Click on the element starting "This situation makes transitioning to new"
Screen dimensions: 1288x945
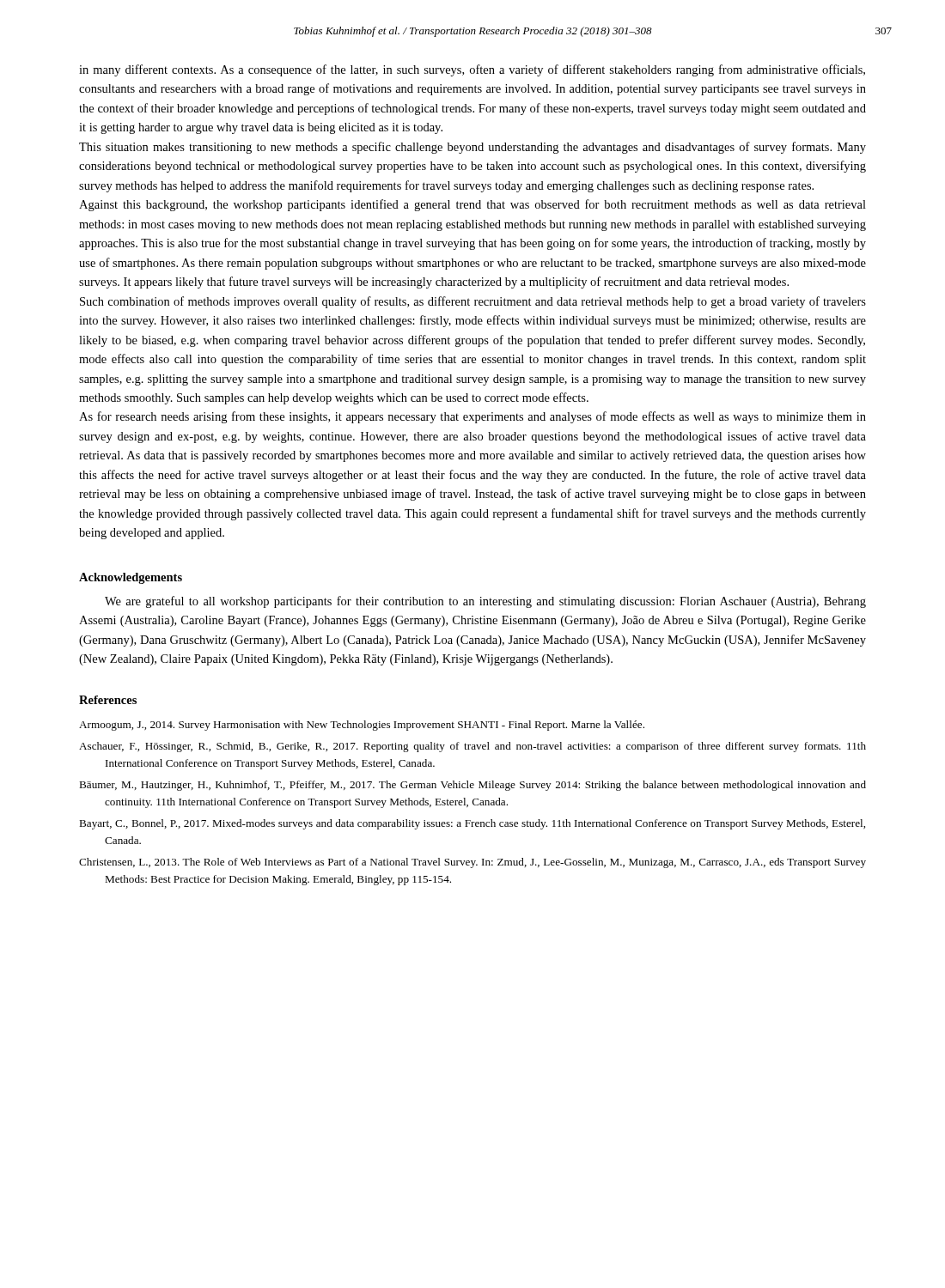[472, 166]
